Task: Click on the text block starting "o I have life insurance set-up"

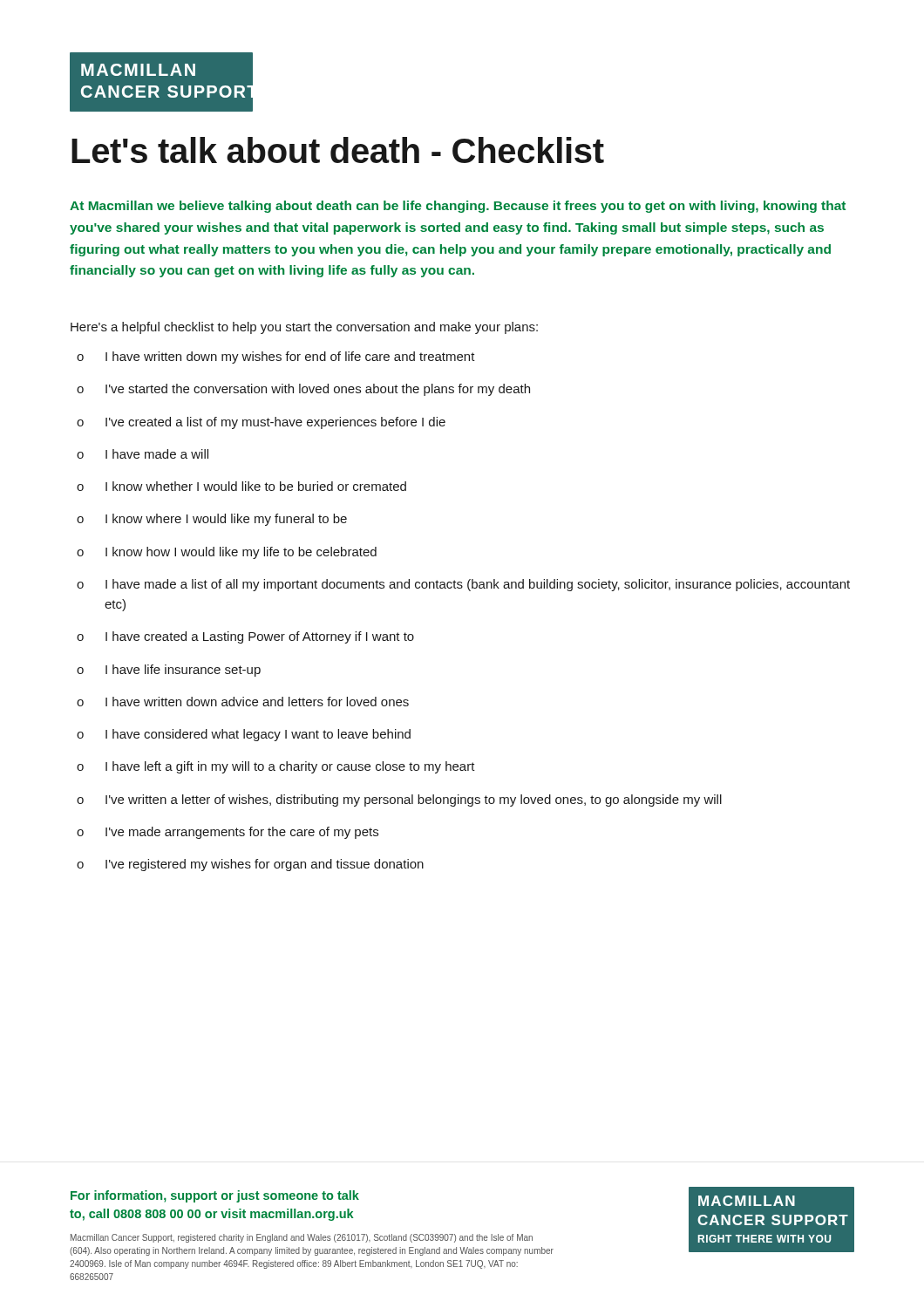Action: (x=169, y=671)
